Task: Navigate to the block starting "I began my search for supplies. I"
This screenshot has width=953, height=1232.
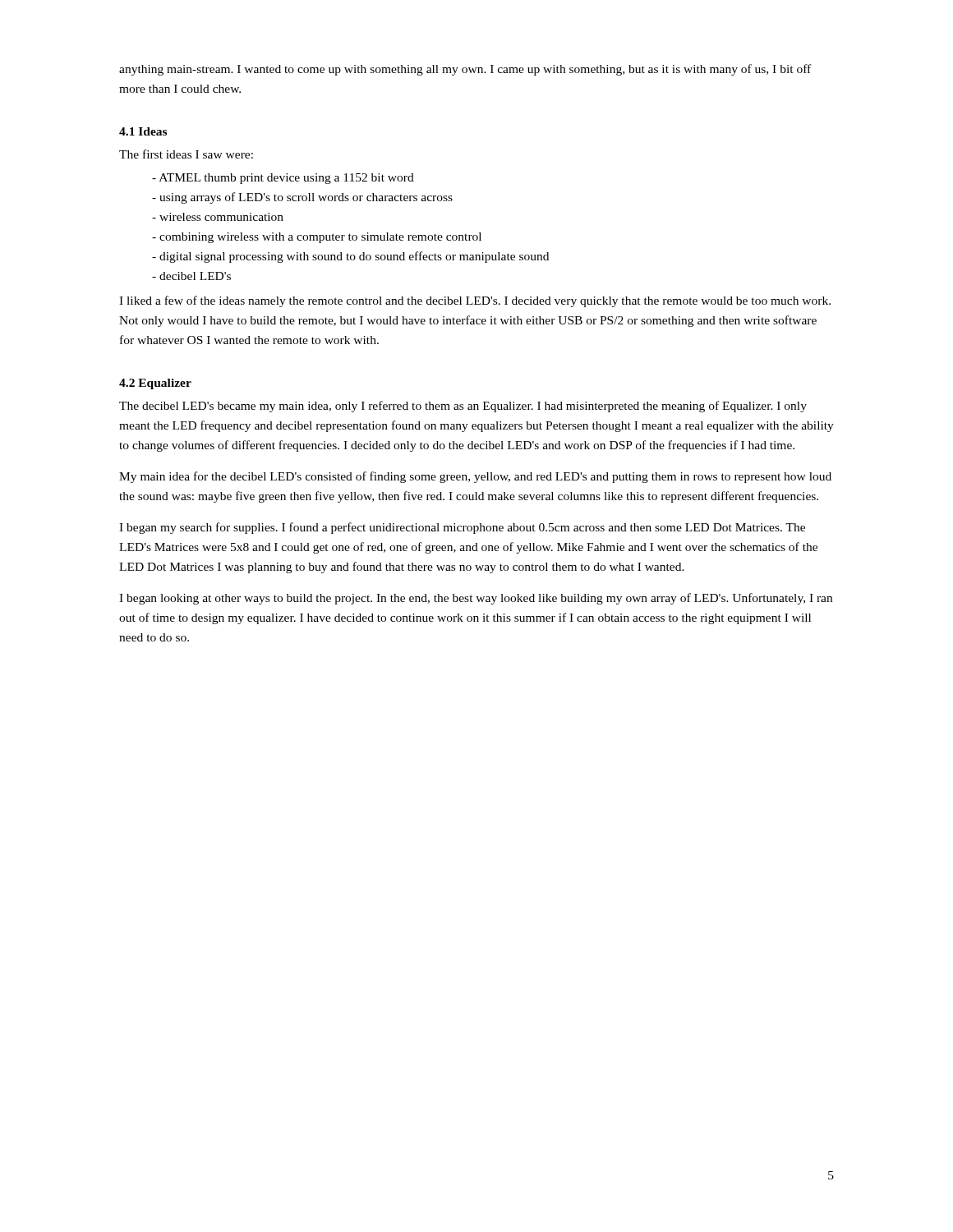Action: (468, 547)
